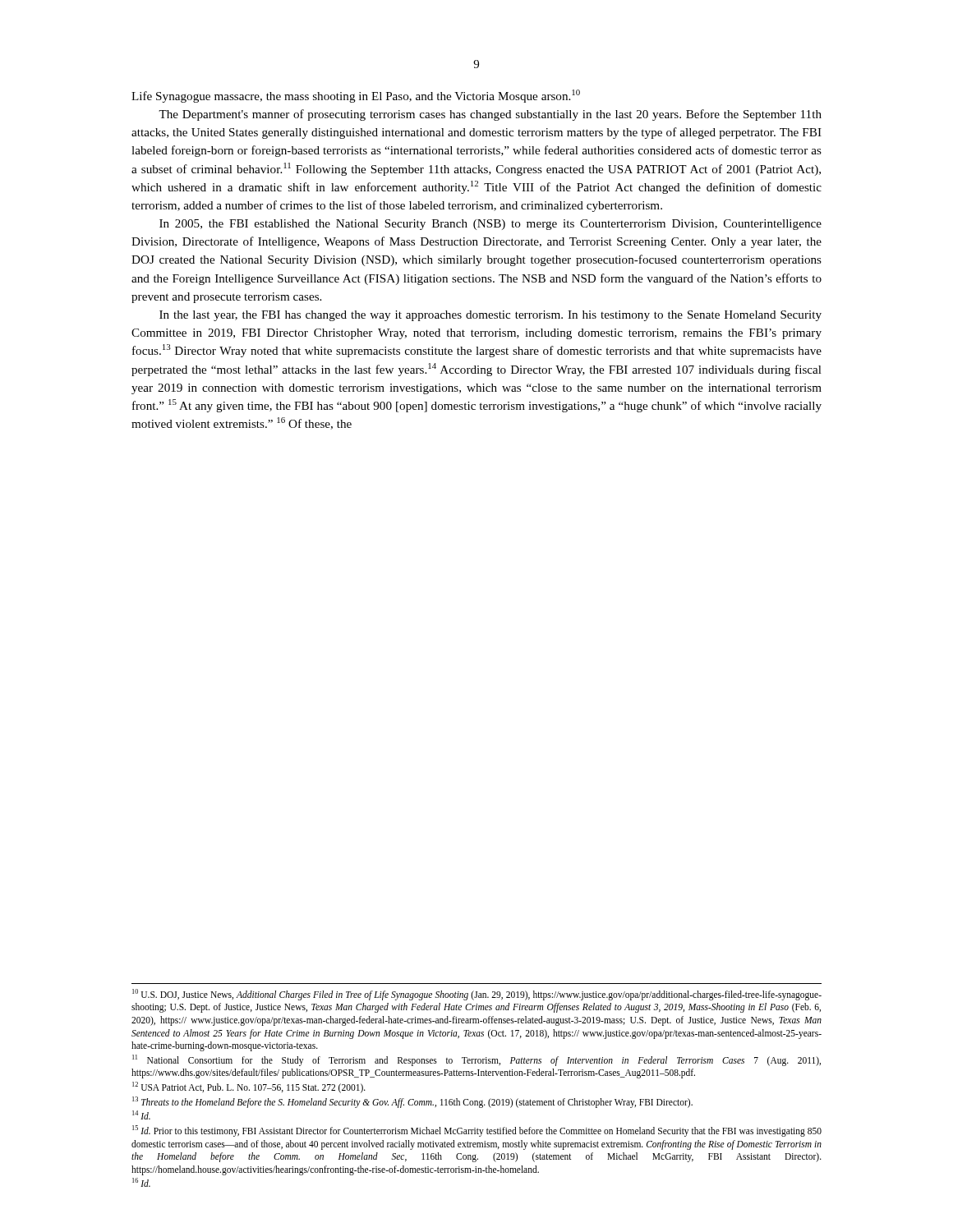953x1232 pixels.
Task: Click on the passage starting "15 Id. Prior to this"
Action: (476, 1150)
